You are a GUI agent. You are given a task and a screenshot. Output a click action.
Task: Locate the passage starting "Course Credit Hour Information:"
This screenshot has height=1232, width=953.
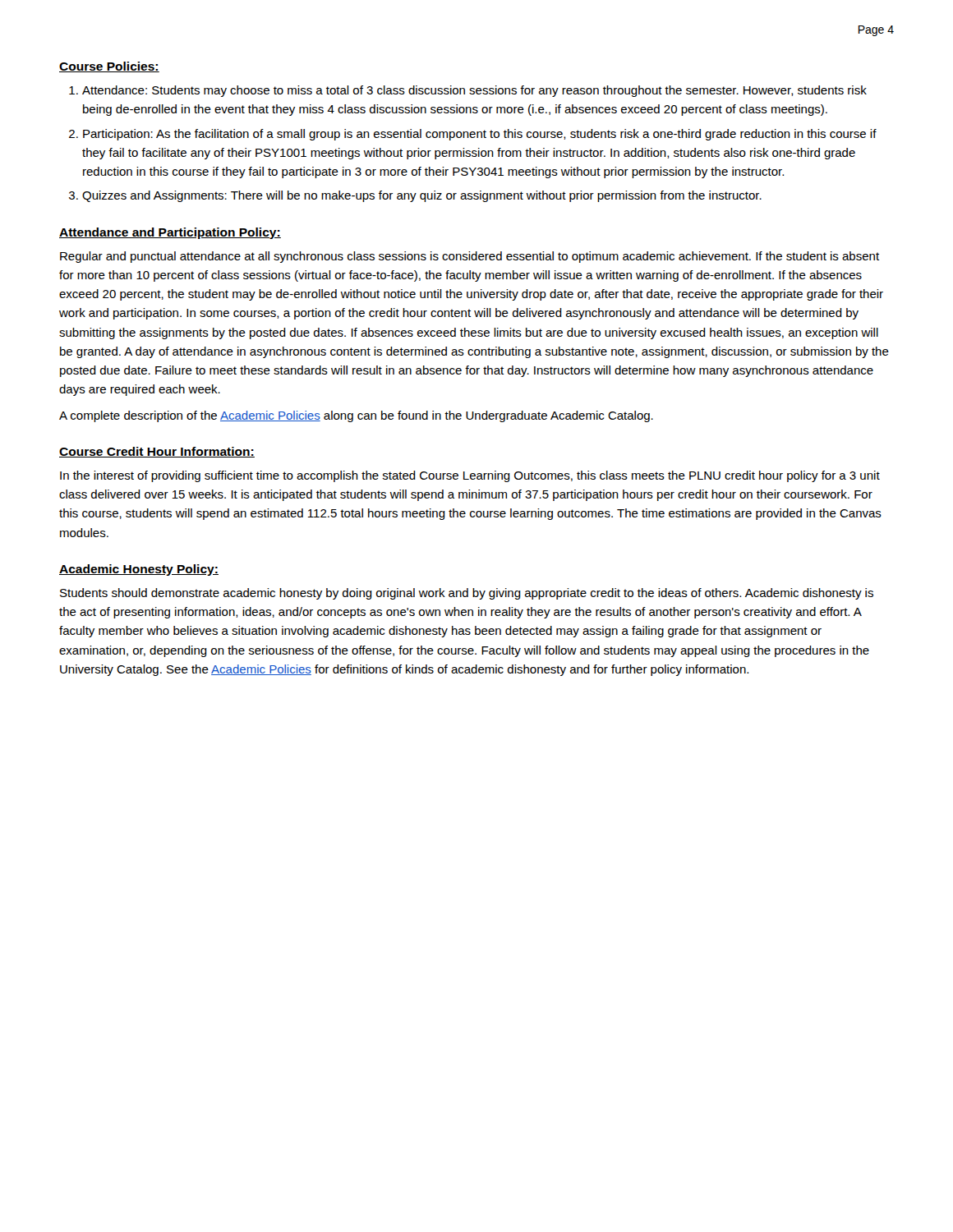[x=157, y=451]
